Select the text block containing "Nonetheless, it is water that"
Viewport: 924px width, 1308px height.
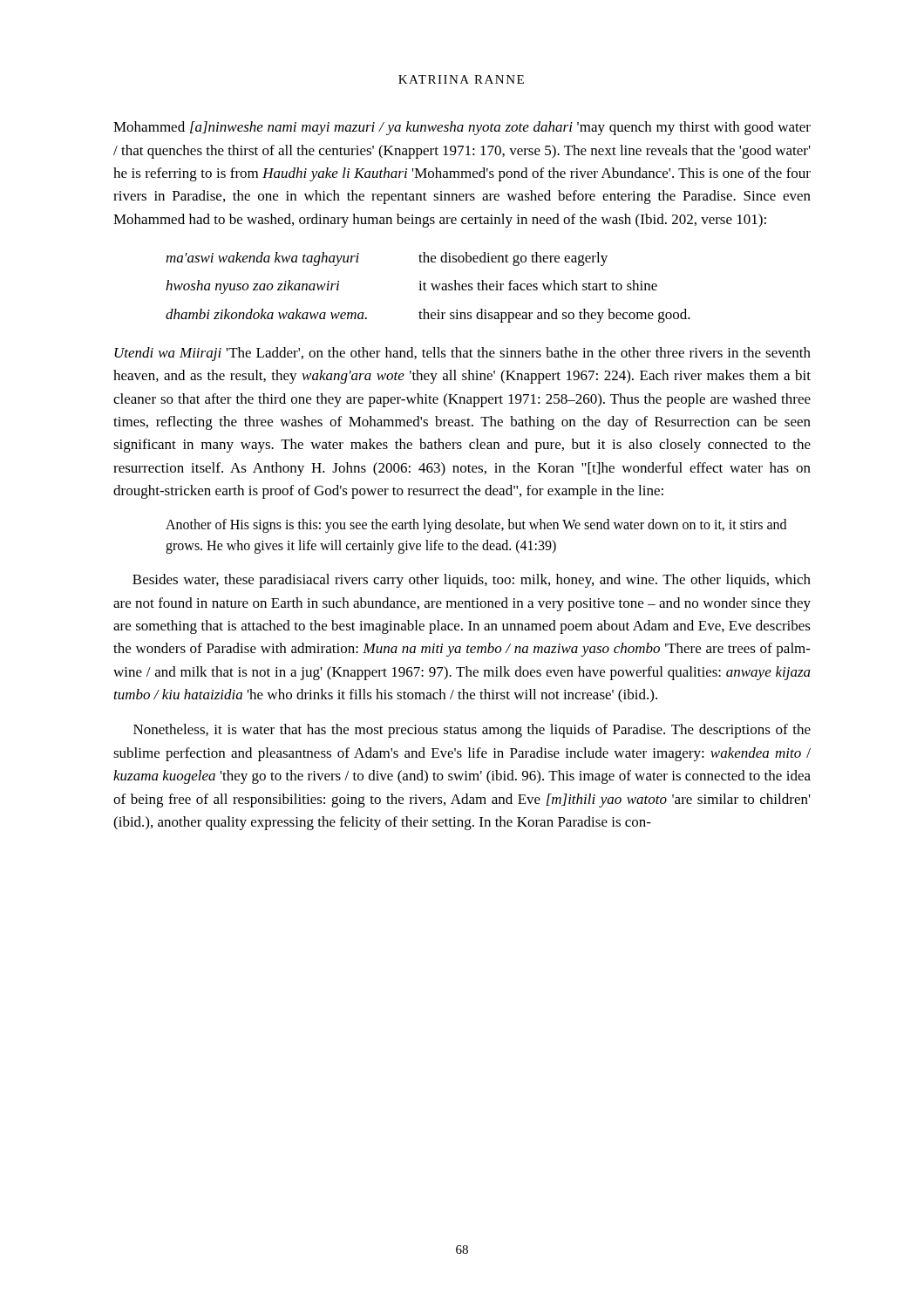click(462, 776)
